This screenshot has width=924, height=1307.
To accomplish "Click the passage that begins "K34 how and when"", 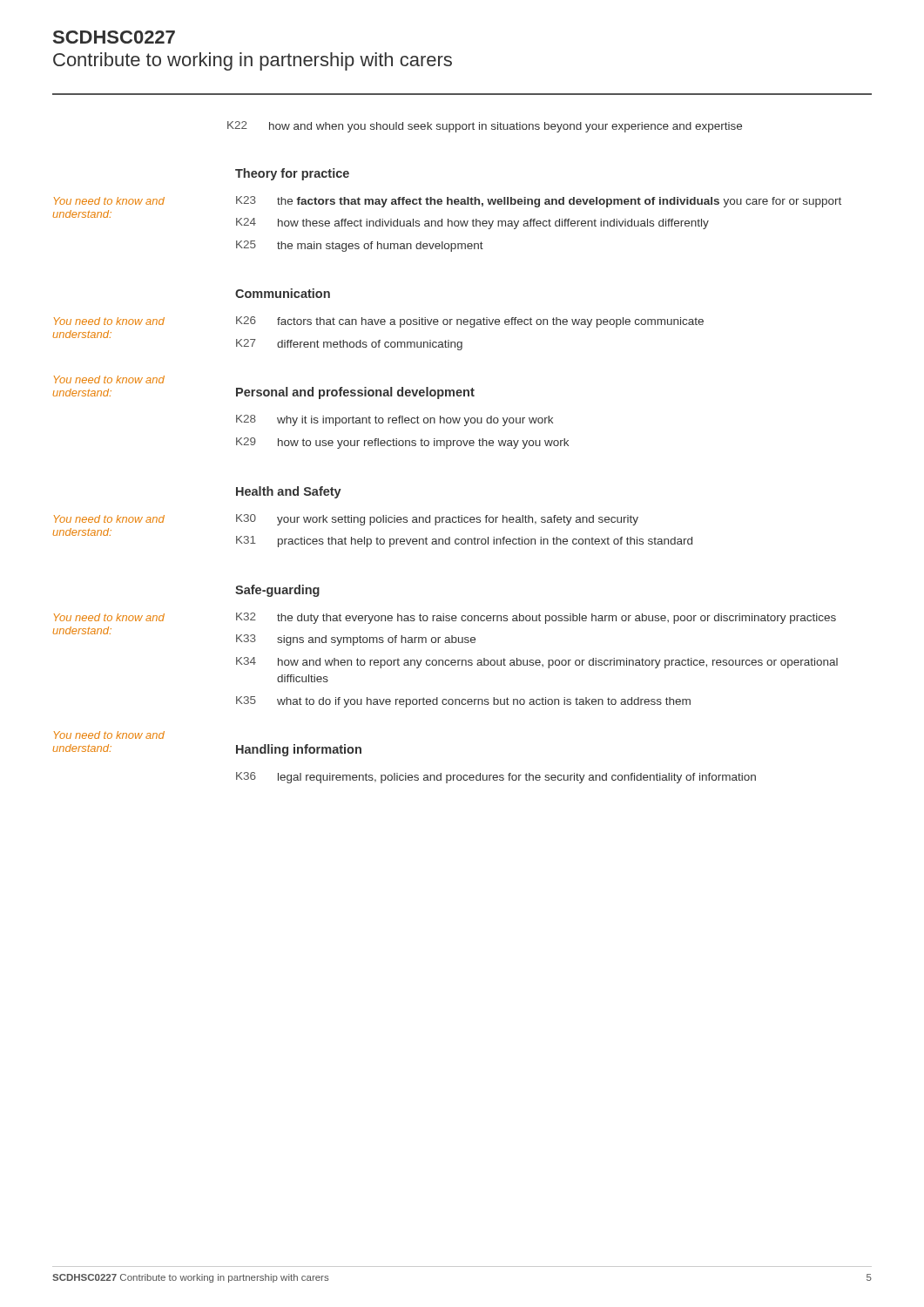I will [x=553, y=670].
